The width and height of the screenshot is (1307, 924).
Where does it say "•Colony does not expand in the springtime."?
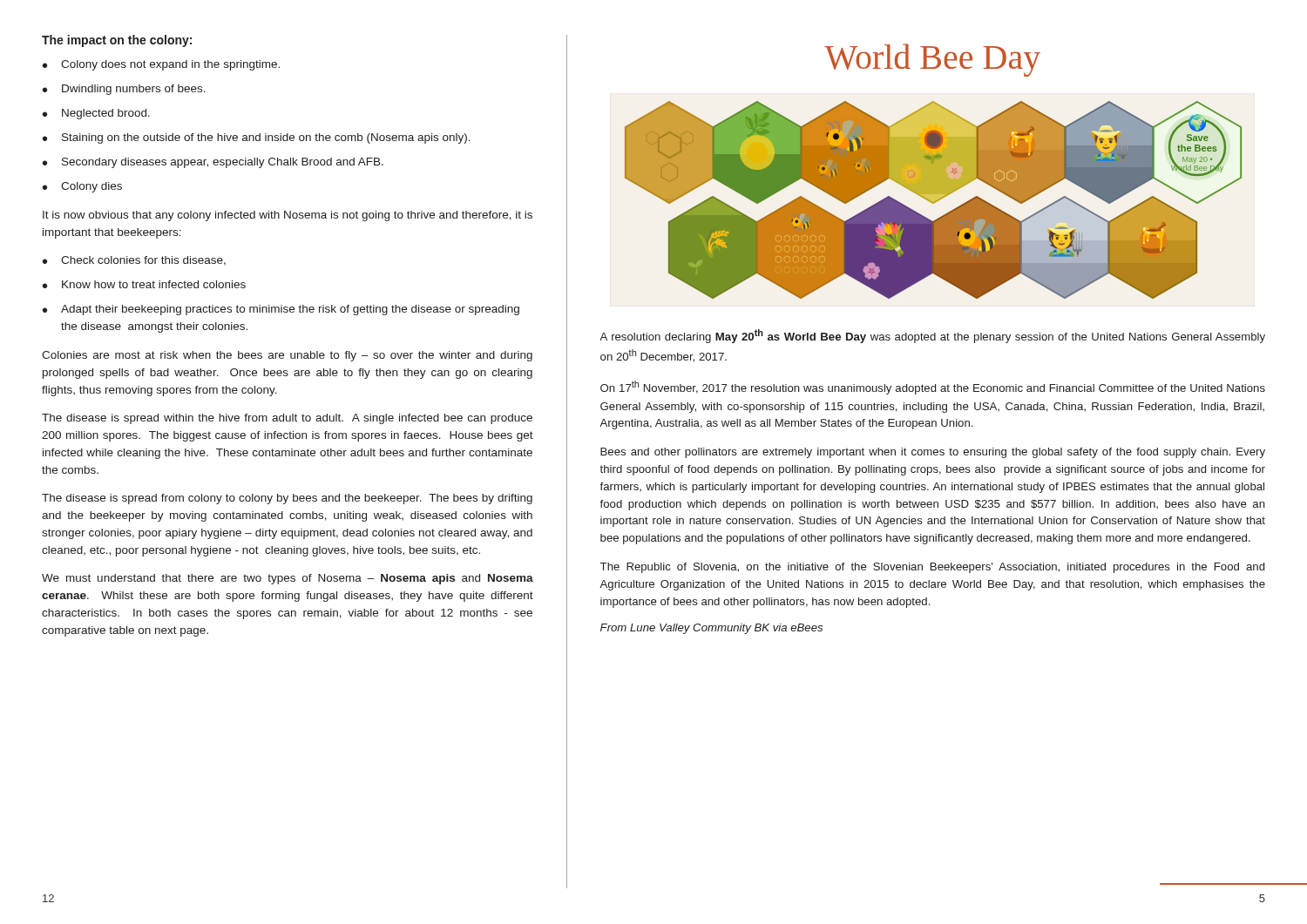click(x=287, y=65)
